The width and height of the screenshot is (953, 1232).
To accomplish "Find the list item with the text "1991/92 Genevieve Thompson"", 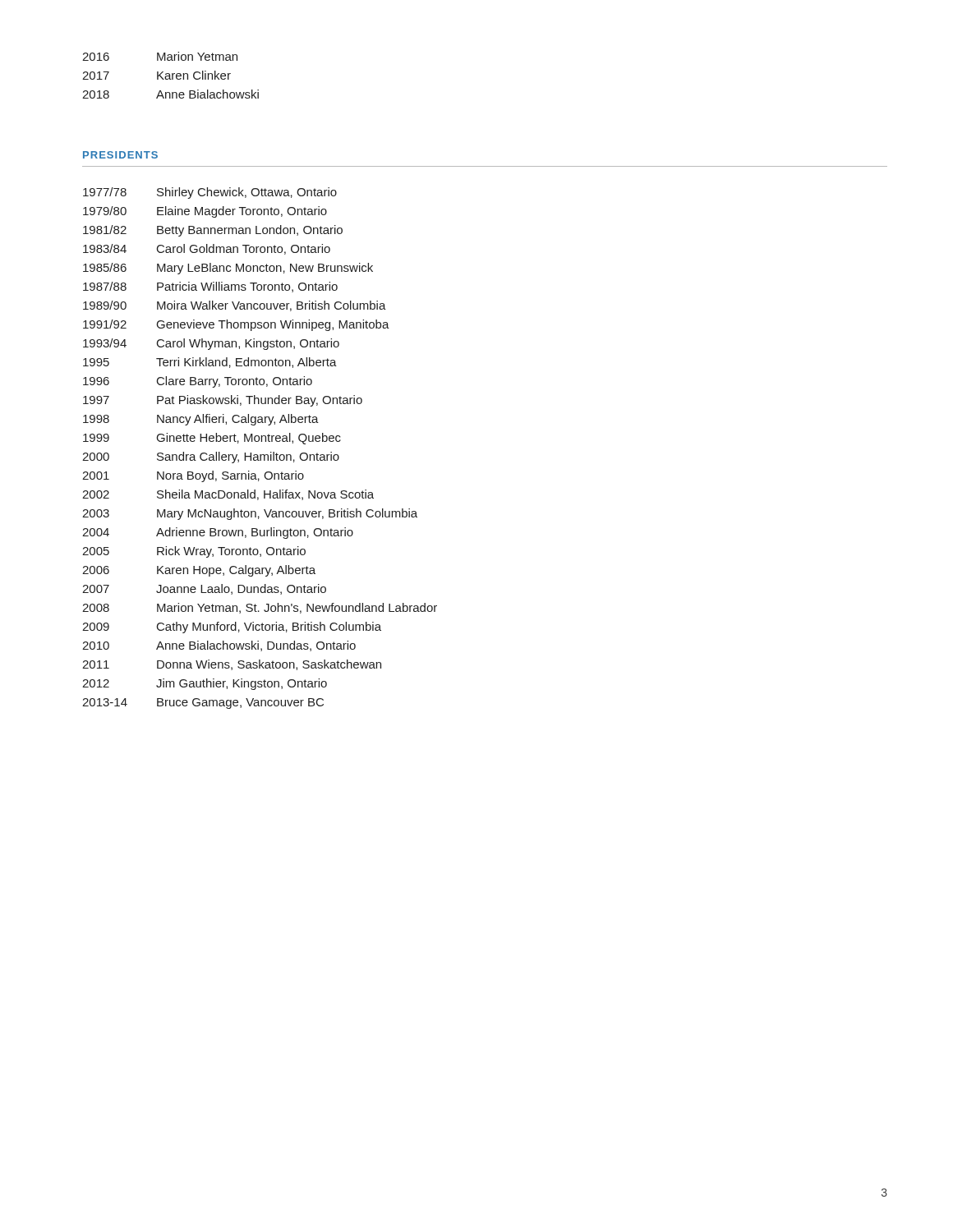I will click(x=235, y=324).
